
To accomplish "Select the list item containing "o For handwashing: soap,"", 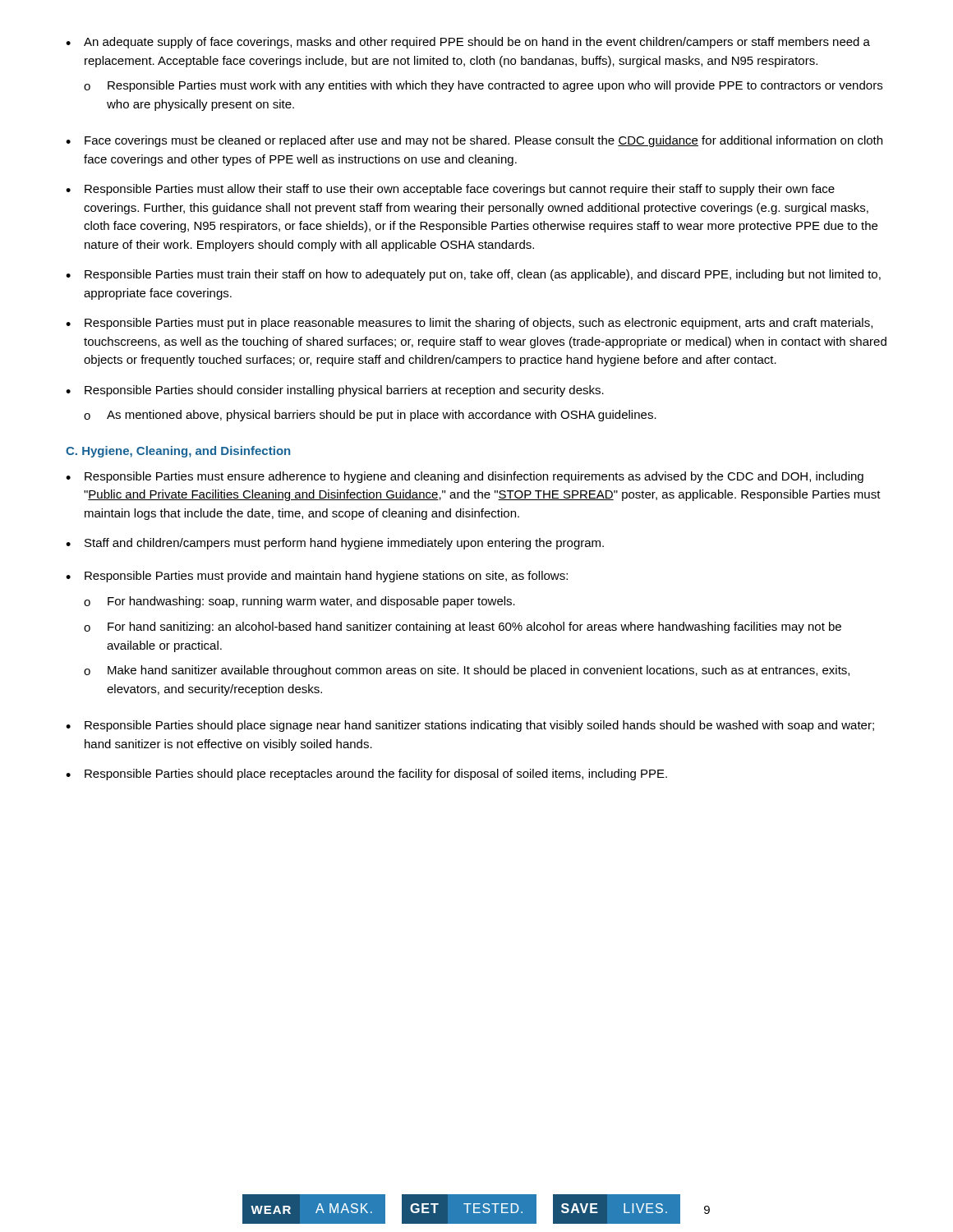I will [x=486, y=602].
